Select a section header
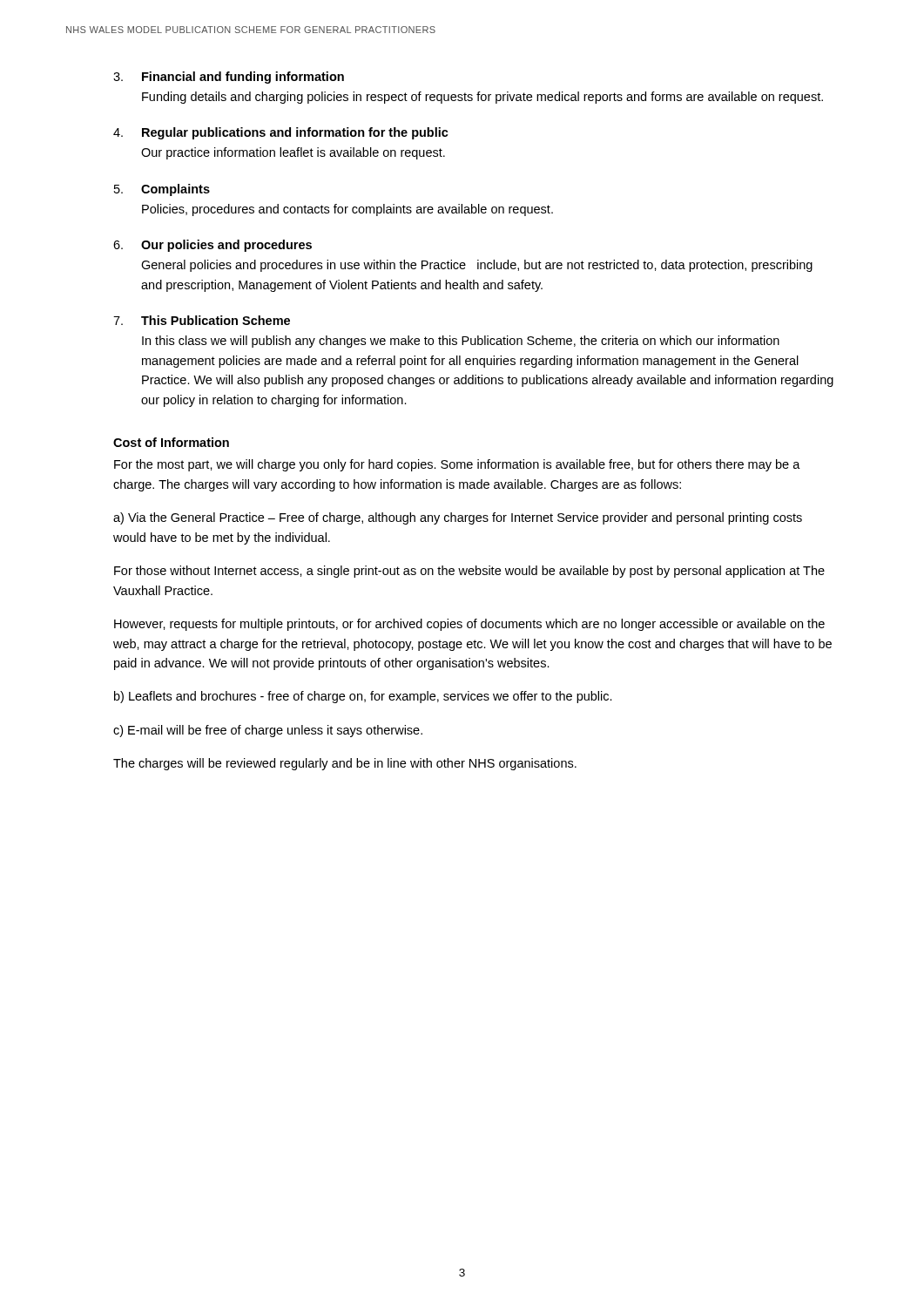Screen dimensions: 1307x924 coord(171,443)
